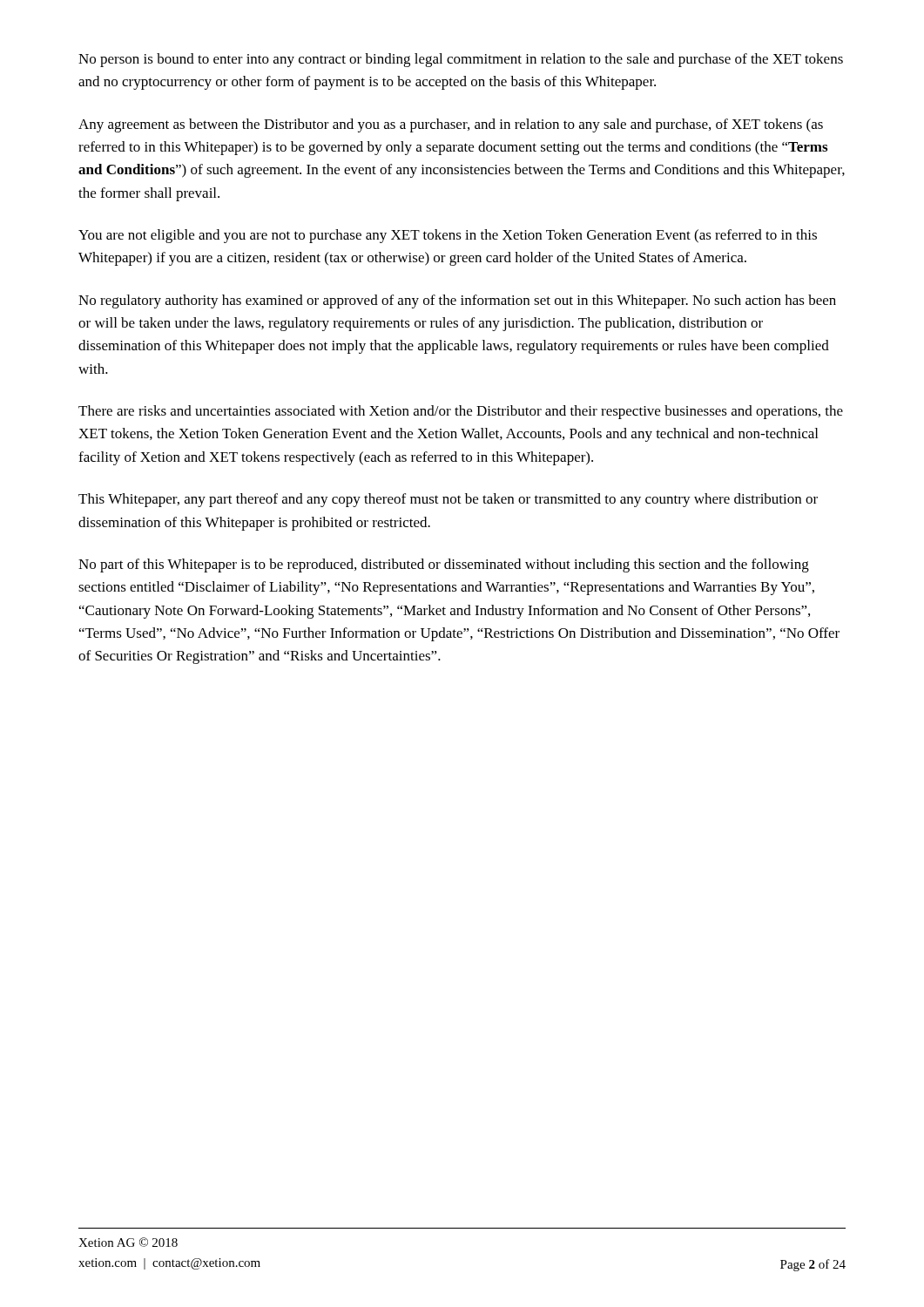The height and width of the screenshot is (1307, 924).
Task: Point to the region starting "Any agreement as between the"
Action: click(462, 159)
